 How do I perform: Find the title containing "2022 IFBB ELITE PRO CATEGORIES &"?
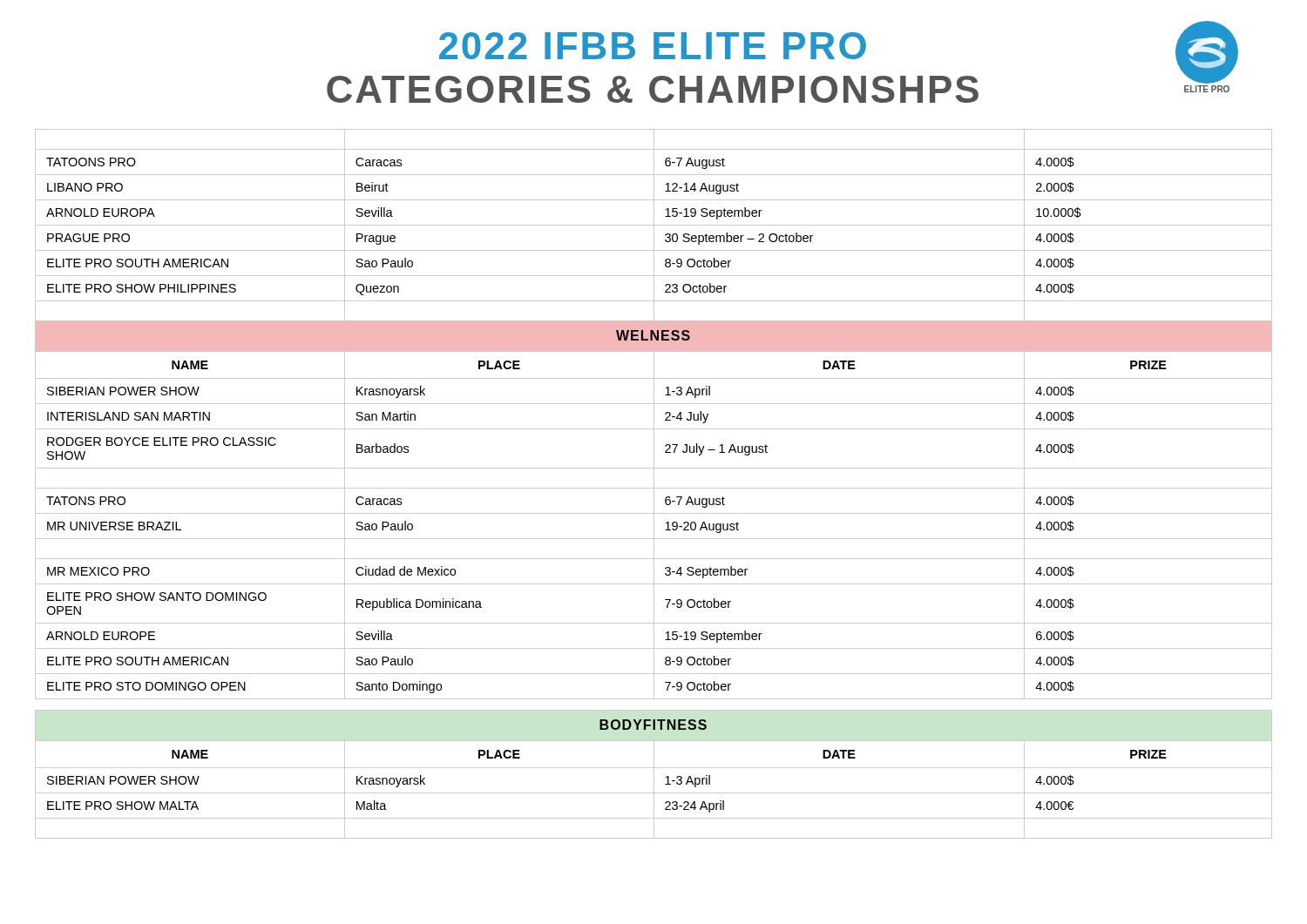point(790,65)
